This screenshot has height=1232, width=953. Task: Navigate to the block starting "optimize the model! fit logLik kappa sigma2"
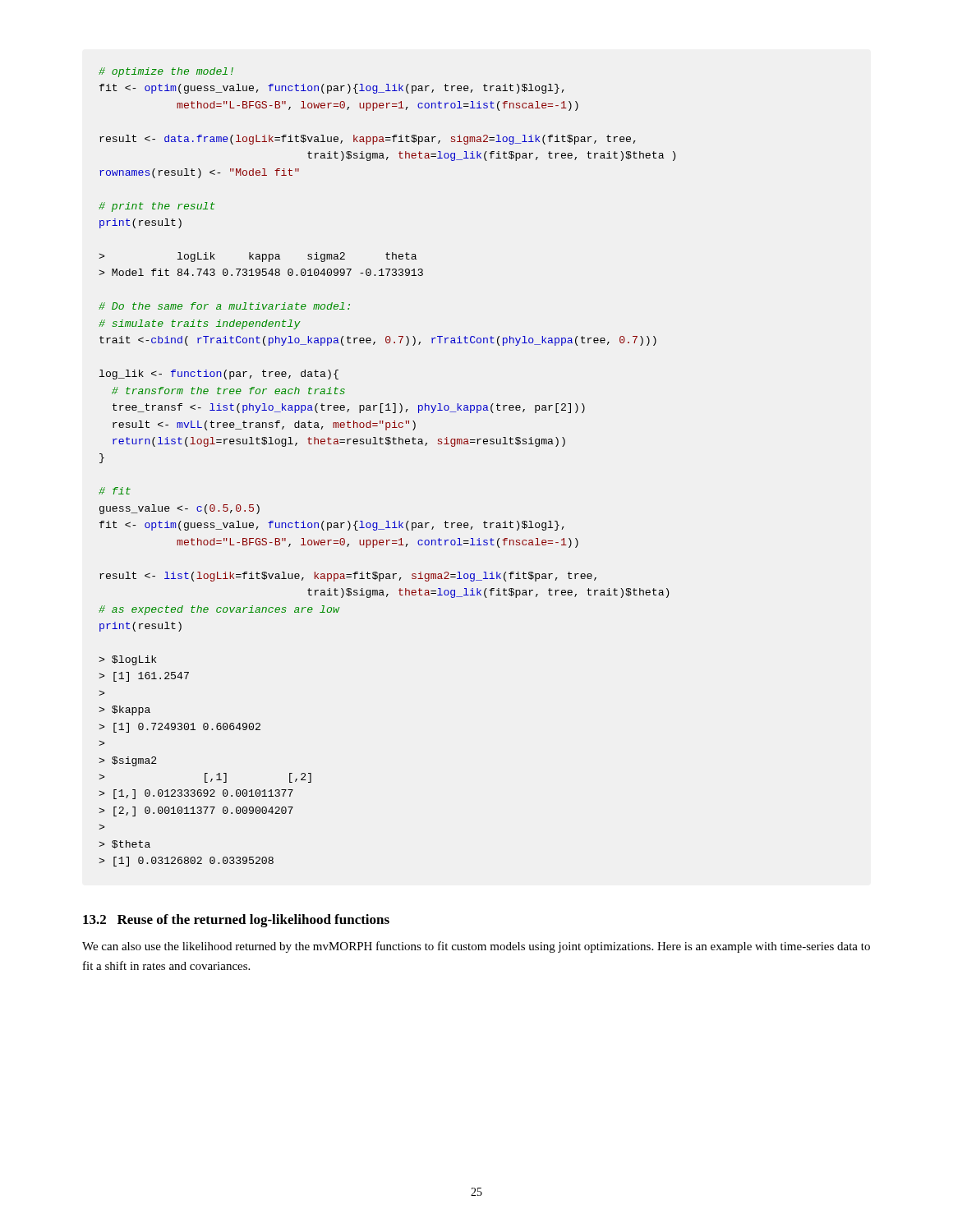click(166, 72)
